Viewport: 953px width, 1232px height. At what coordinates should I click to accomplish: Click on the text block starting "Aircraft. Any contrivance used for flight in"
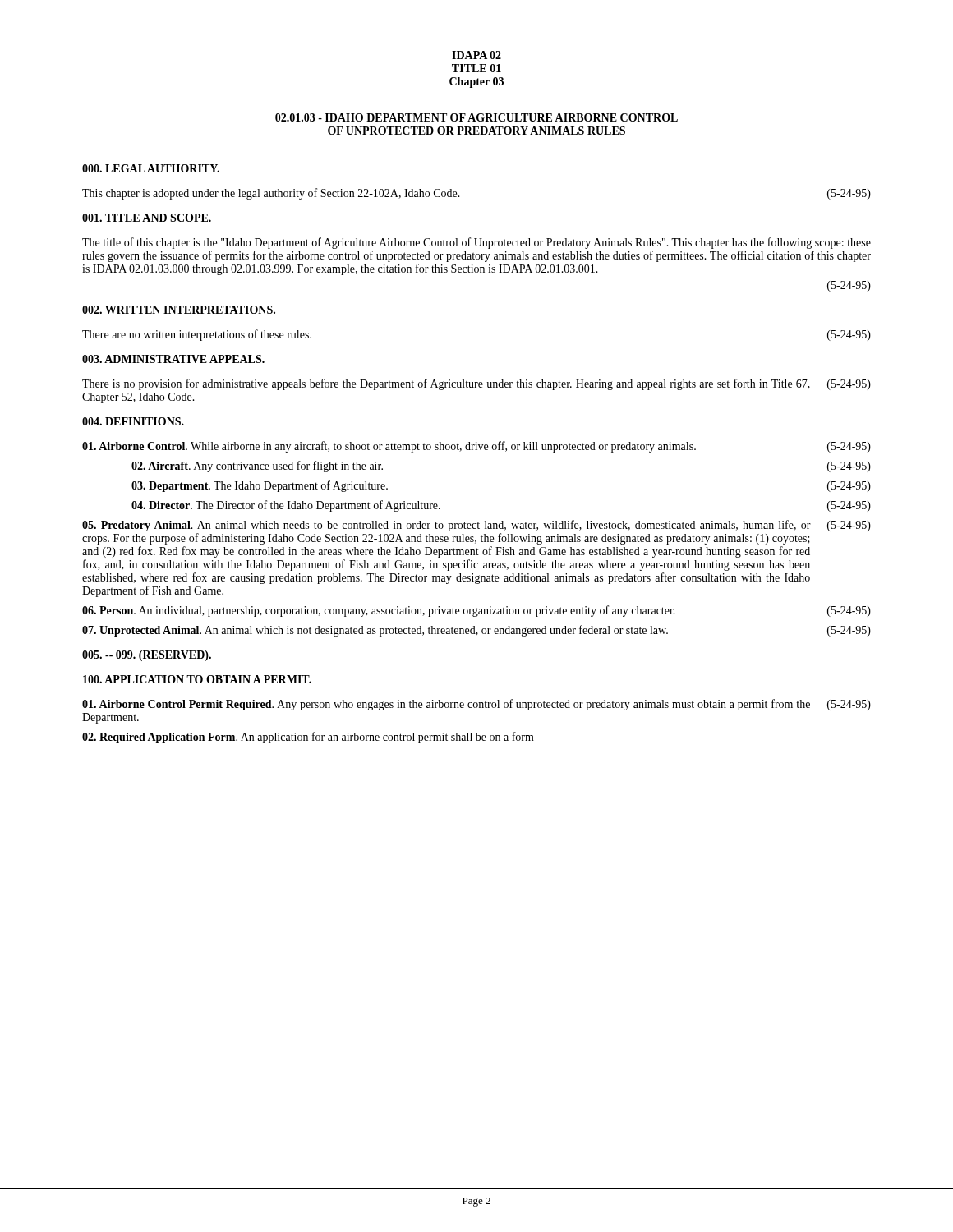tap(253, 466)
